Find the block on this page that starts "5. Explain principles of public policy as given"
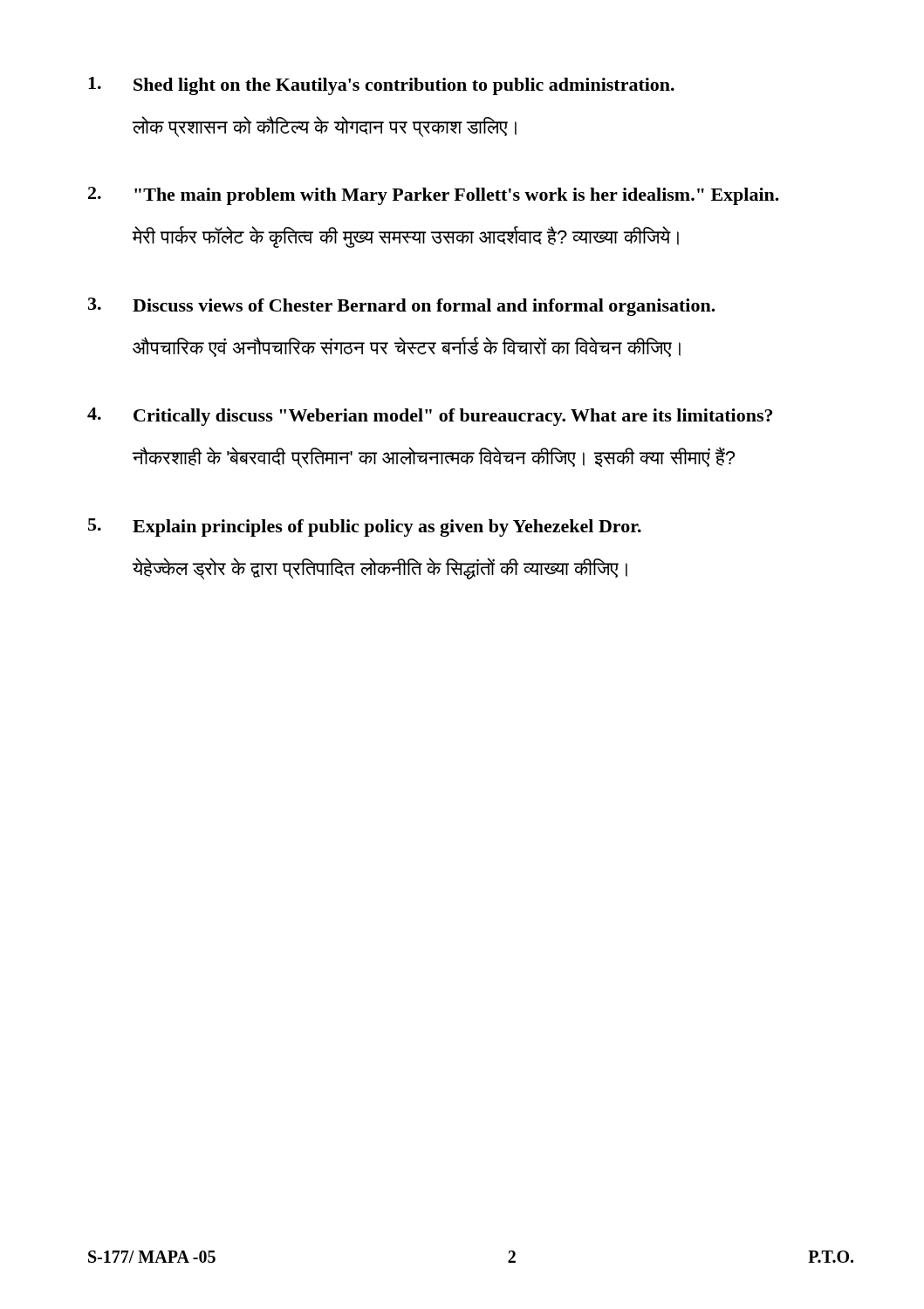The width and height of the screenshot is (924, 1309). pyautogui.click(x=365, y=528)
